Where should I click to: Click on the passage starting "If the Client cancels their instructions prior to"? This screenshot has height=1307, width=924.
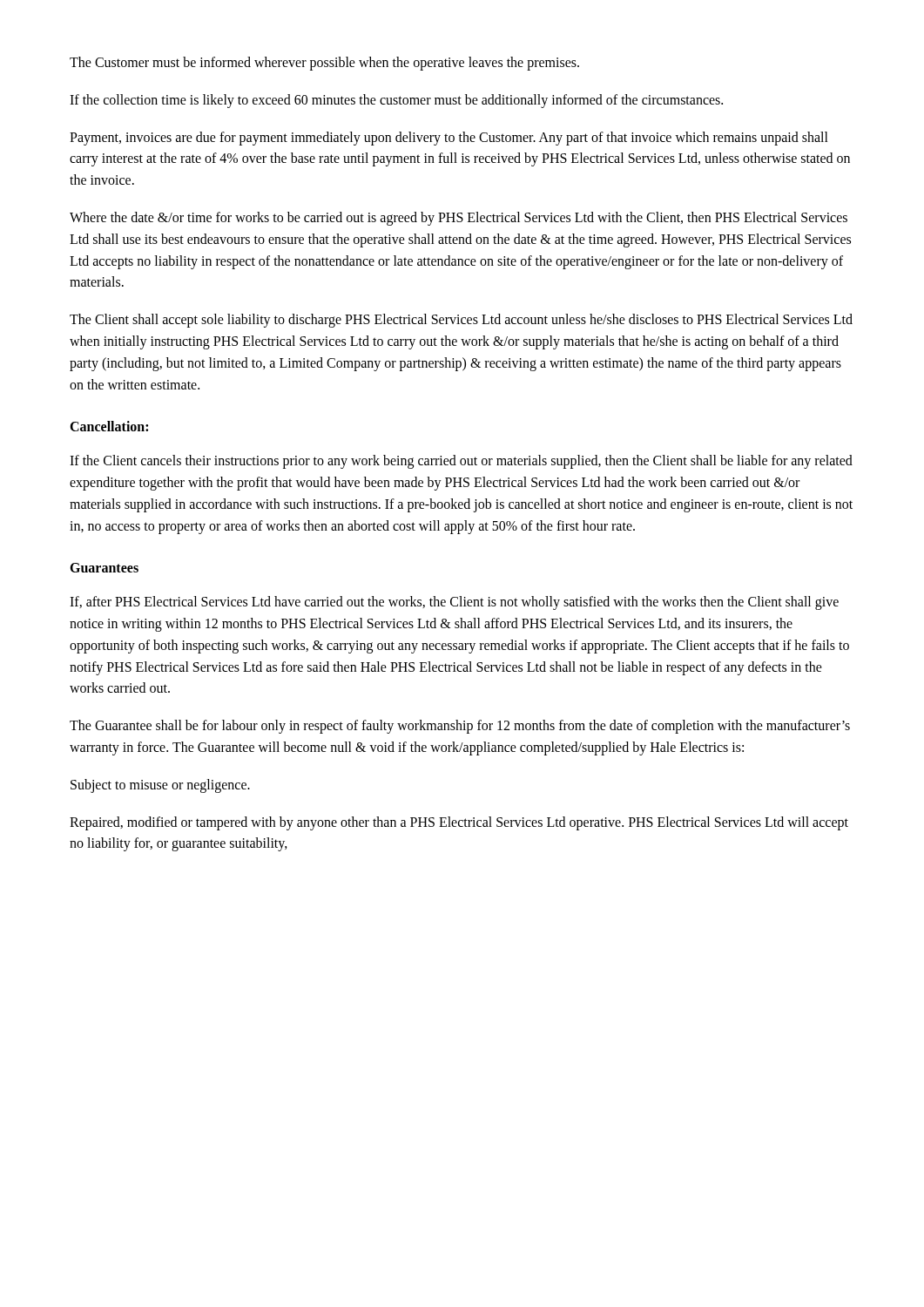click(x=461, y=493)
